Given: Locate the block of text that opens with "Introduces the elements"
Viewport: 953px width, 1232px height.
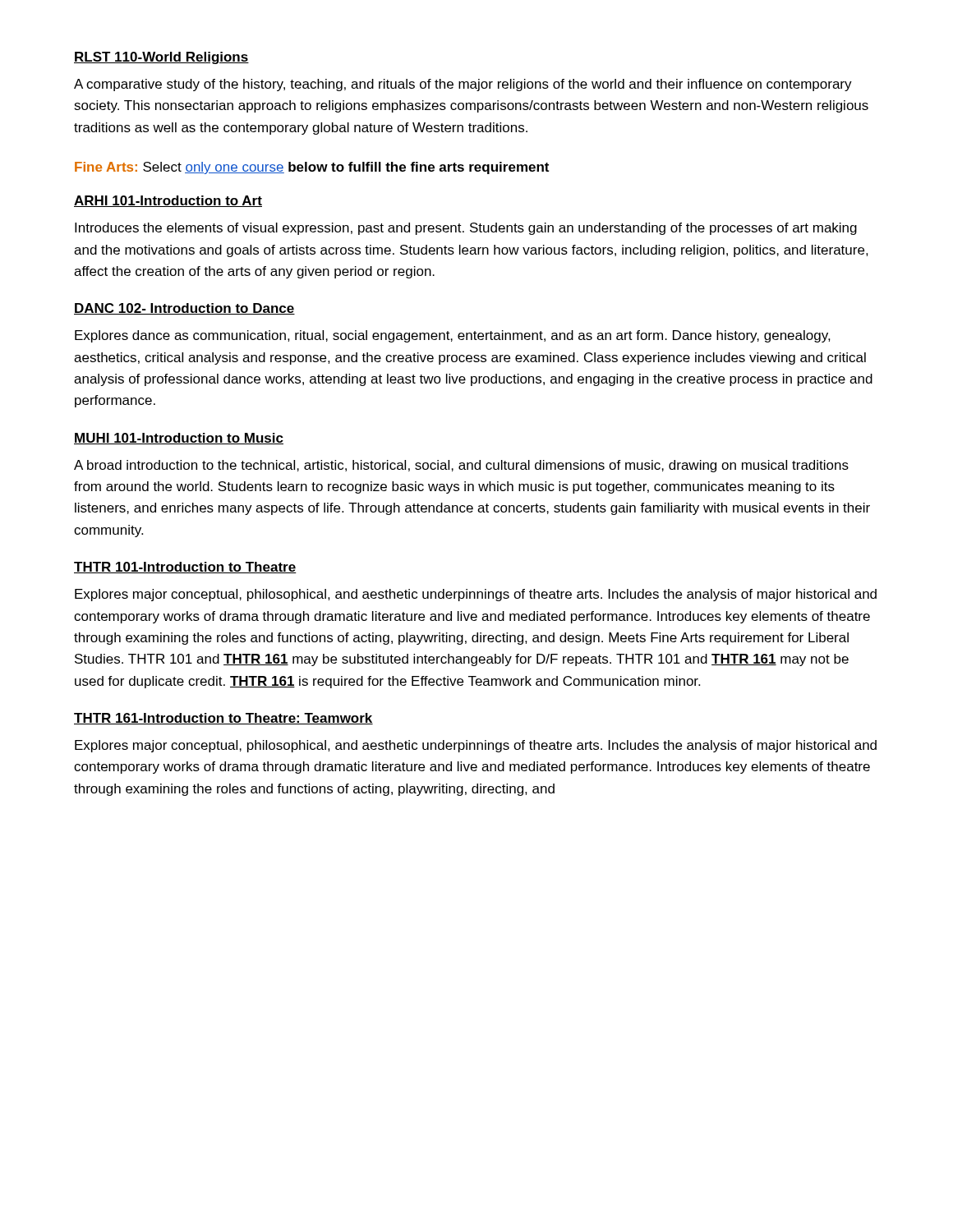Looking at the screenshot, I should pyautogui.click(x=471, y=250).
